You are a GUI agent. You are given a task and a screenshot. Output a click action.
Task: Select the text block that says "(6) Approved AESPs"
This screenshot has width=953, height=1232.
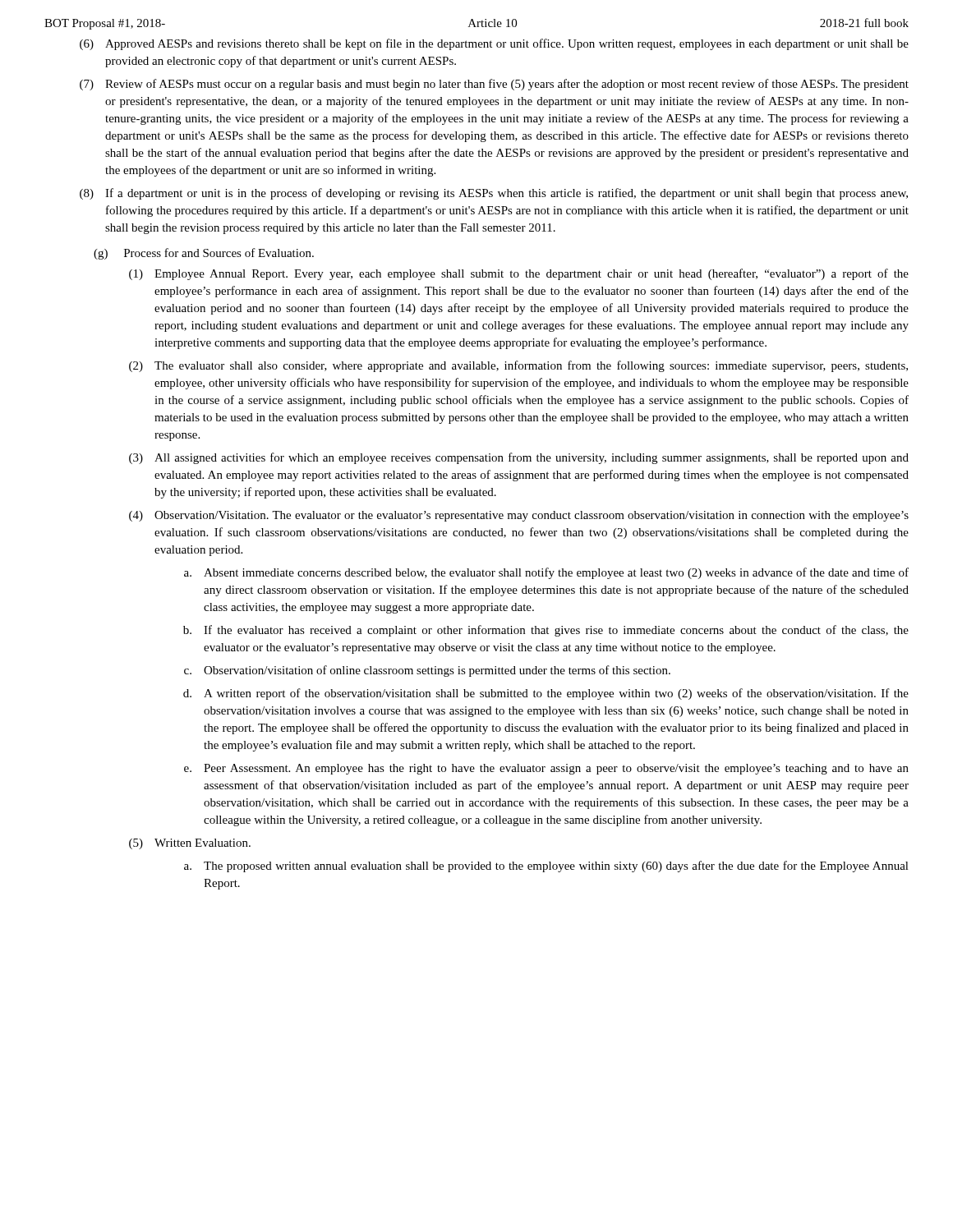(476, 53)
